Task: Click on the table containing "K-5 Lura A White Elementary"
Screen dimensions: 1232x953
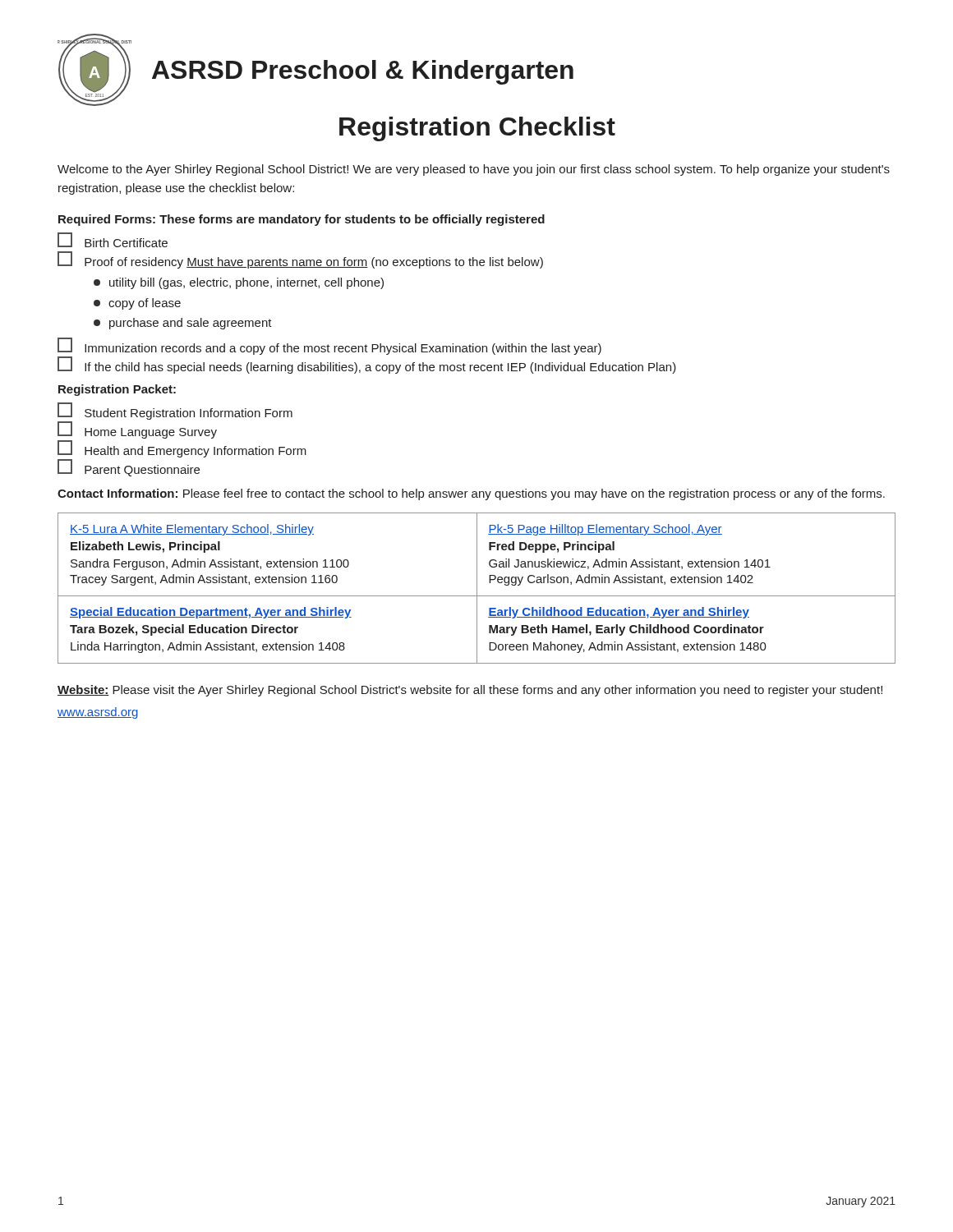Action: click(476, 588)
